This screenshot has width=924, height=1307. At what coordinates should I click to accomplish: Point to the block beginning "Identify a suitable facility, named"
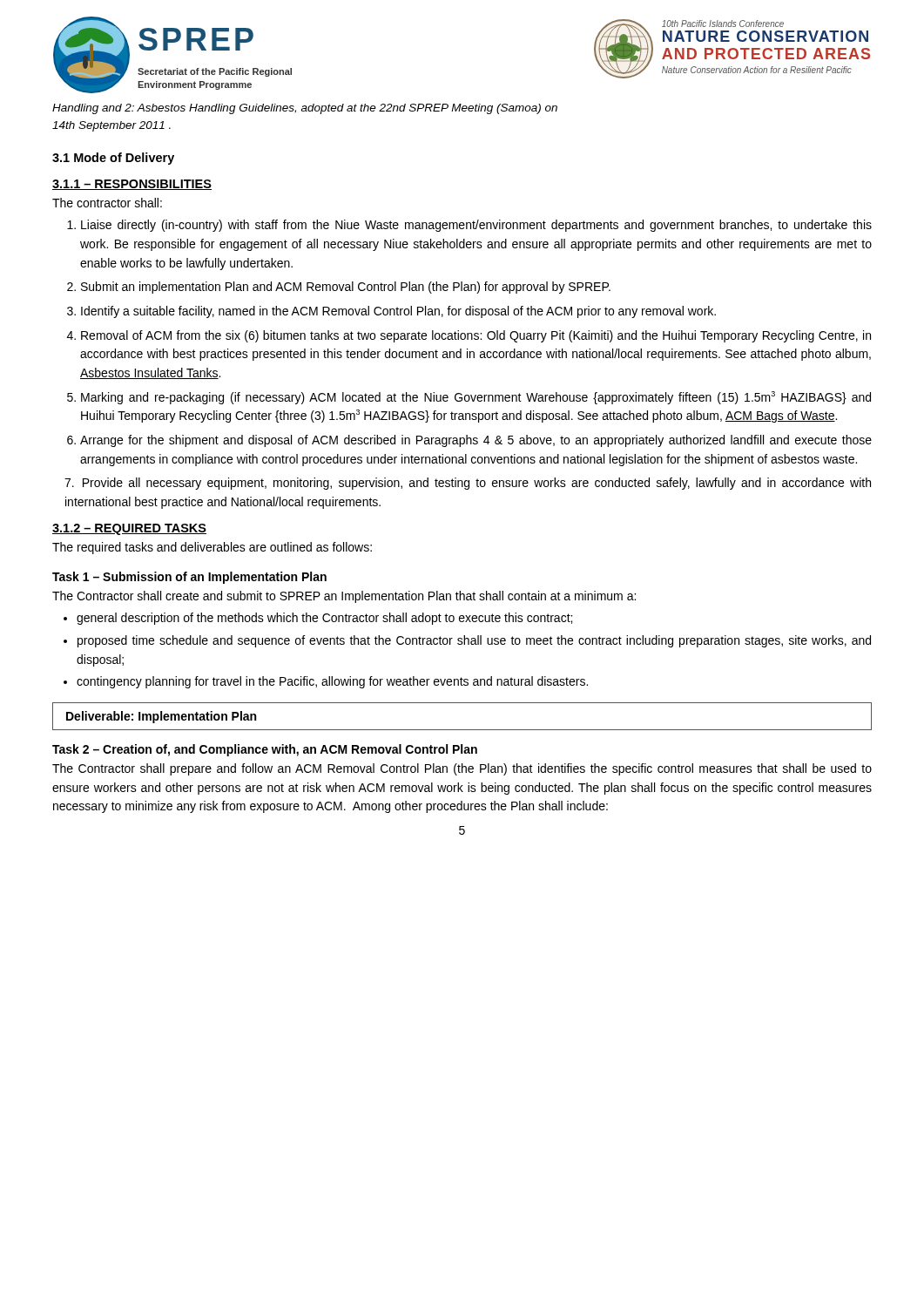coord(399,311)
